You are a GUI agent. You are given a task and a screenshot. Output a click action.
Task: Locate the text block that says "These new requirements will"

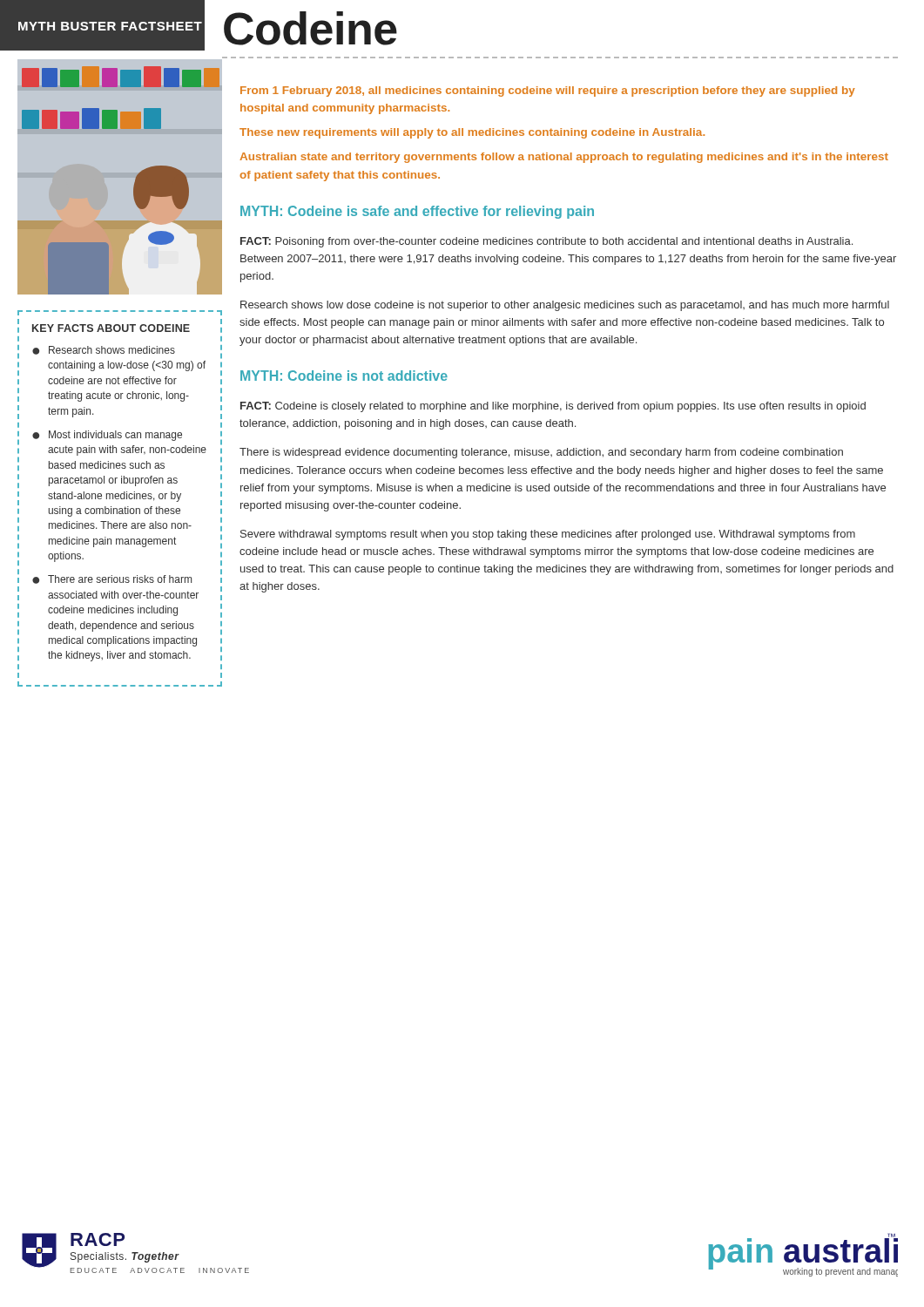[473, 132]
